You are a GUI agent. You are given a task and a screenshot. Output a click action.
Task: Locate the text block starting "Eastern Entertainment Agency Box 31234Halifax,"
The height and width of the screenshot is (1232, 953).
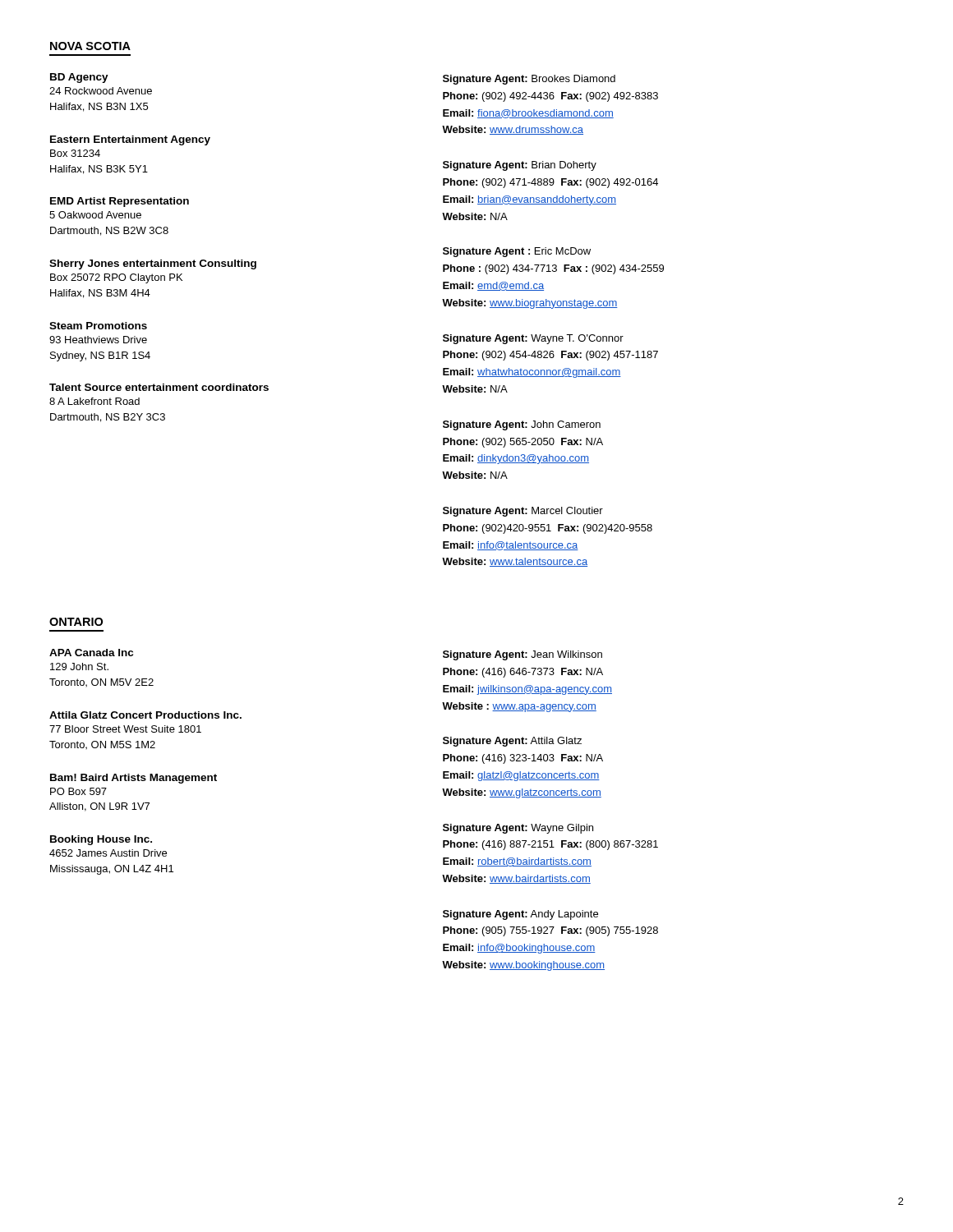point(130,140)
